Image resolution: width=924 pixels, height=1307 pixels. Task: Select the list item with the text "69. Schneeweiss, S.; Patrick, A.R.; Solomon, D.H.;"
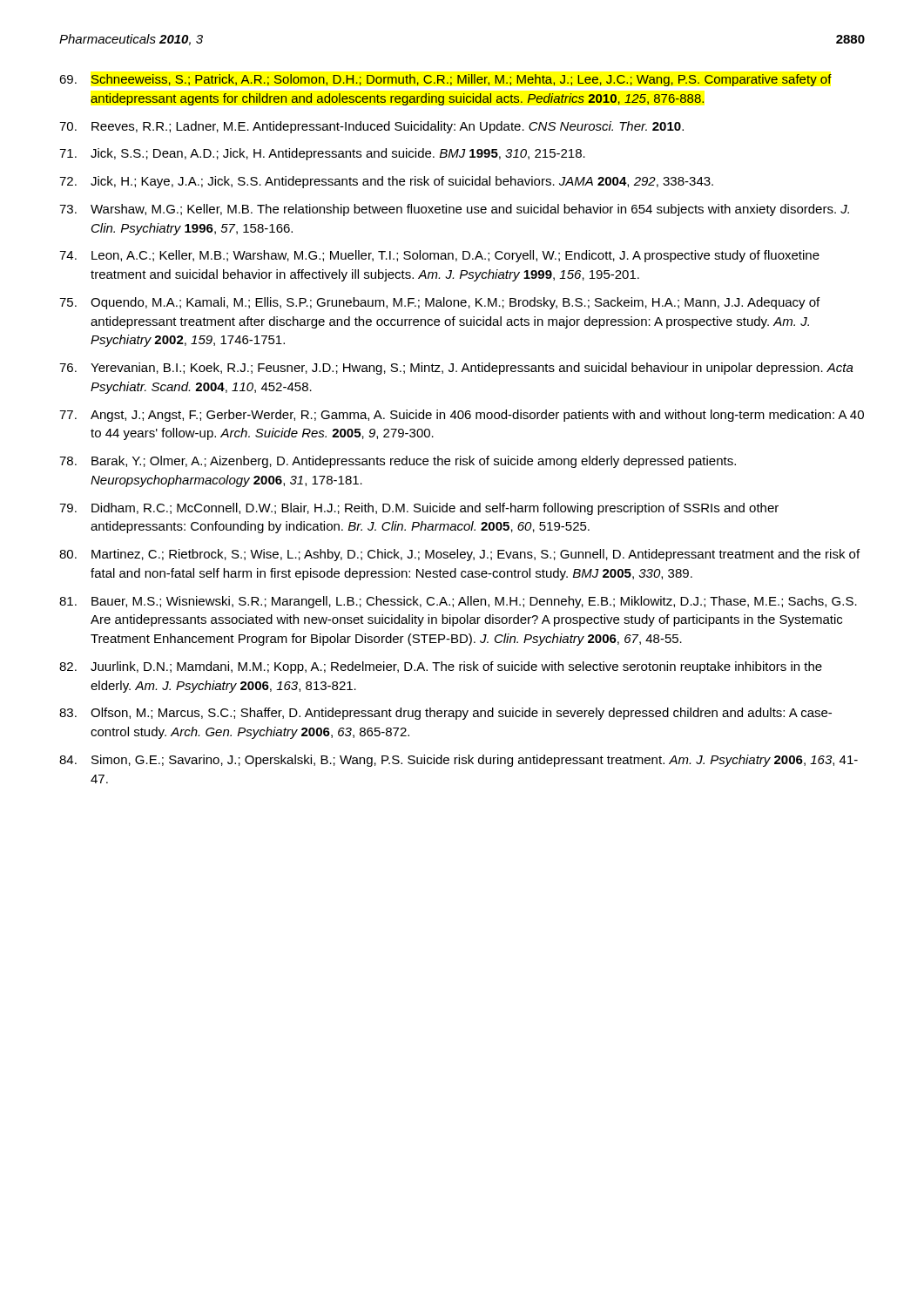click(462, 89)
